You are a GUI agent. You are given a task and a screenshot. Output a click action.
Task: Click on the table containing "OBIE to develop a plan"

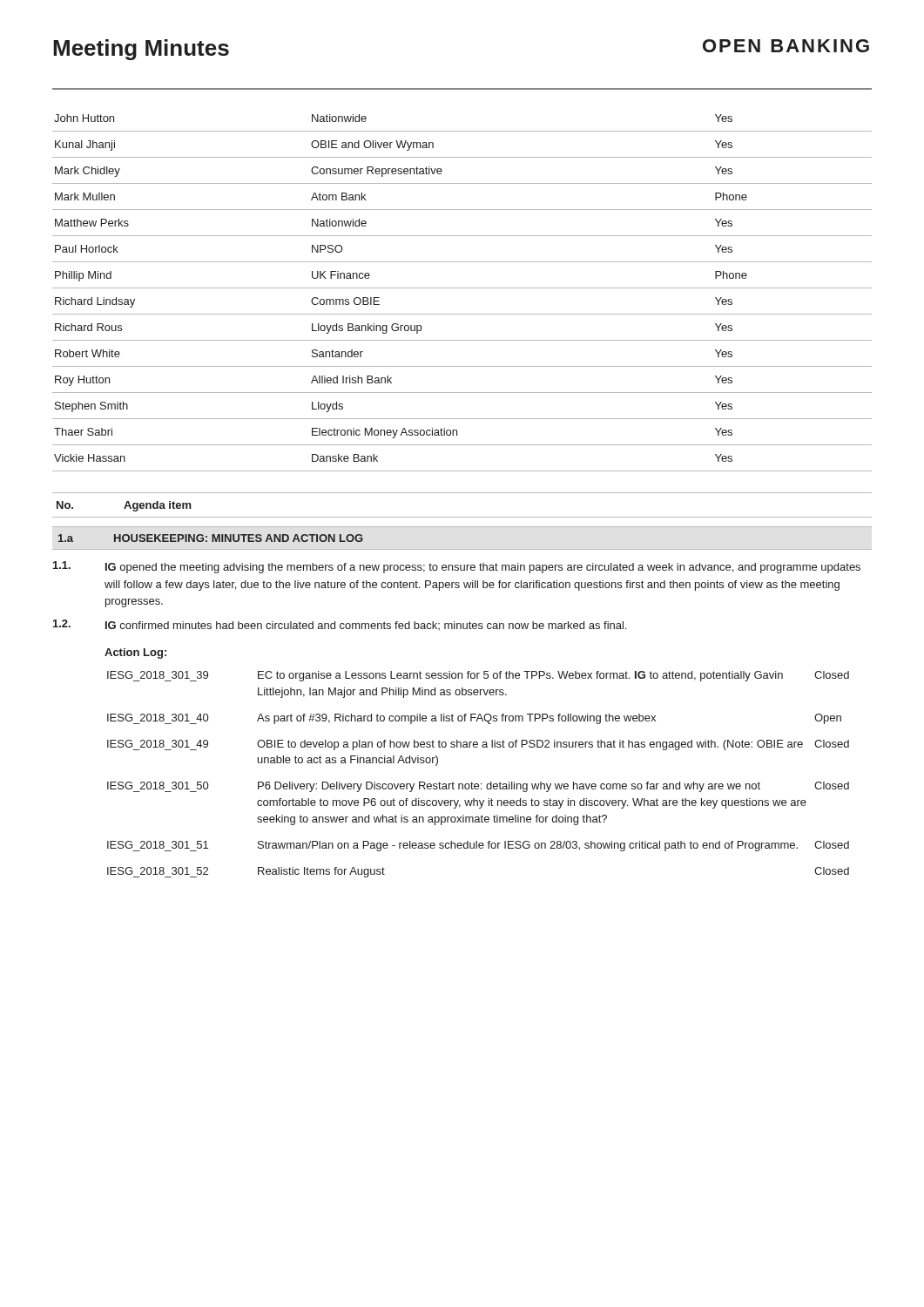(x=488, y=775)
